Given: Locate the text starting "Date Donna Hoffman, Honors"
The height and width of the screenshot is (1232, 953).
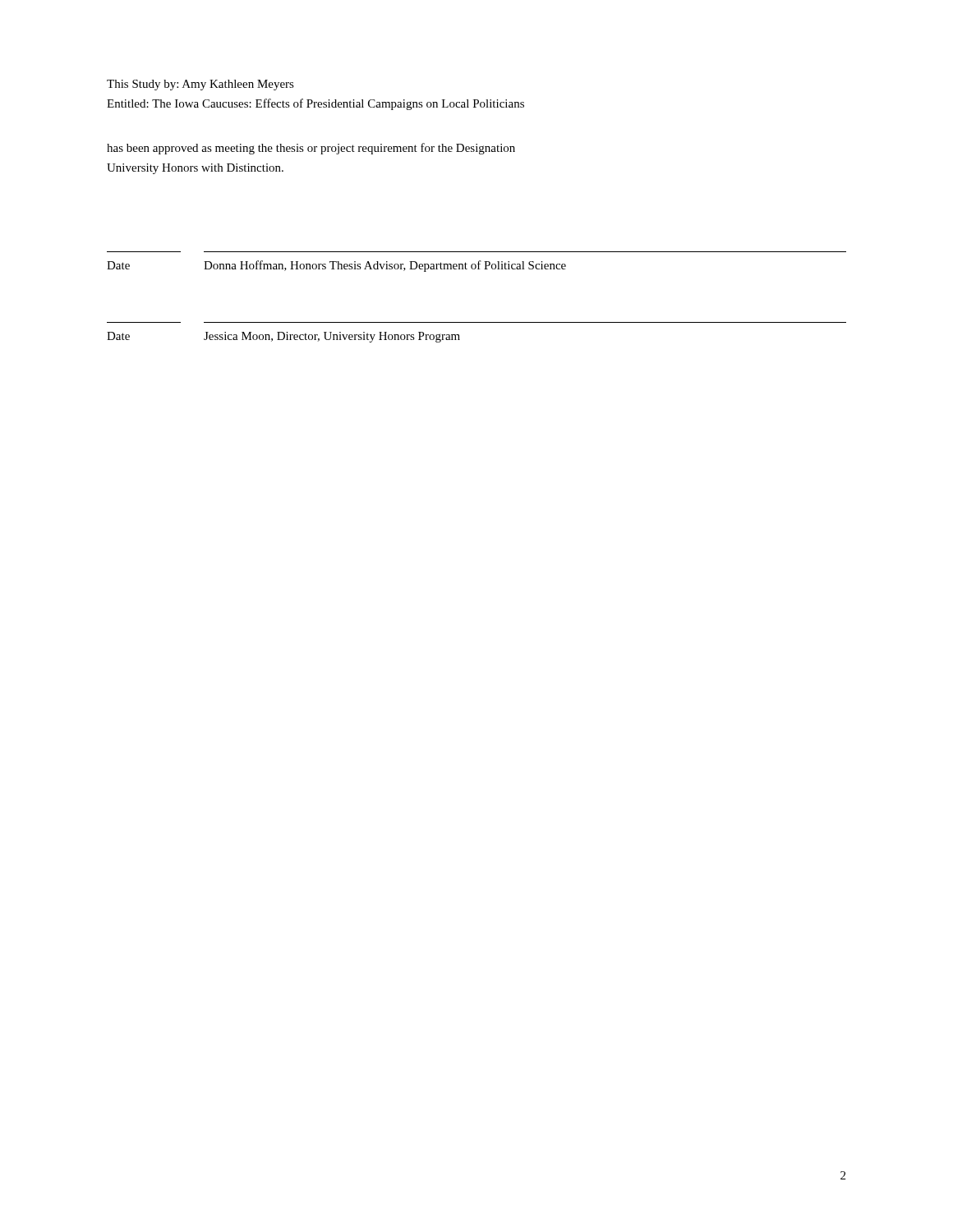Looking at the screenshot, I should (x=476, y=262).
